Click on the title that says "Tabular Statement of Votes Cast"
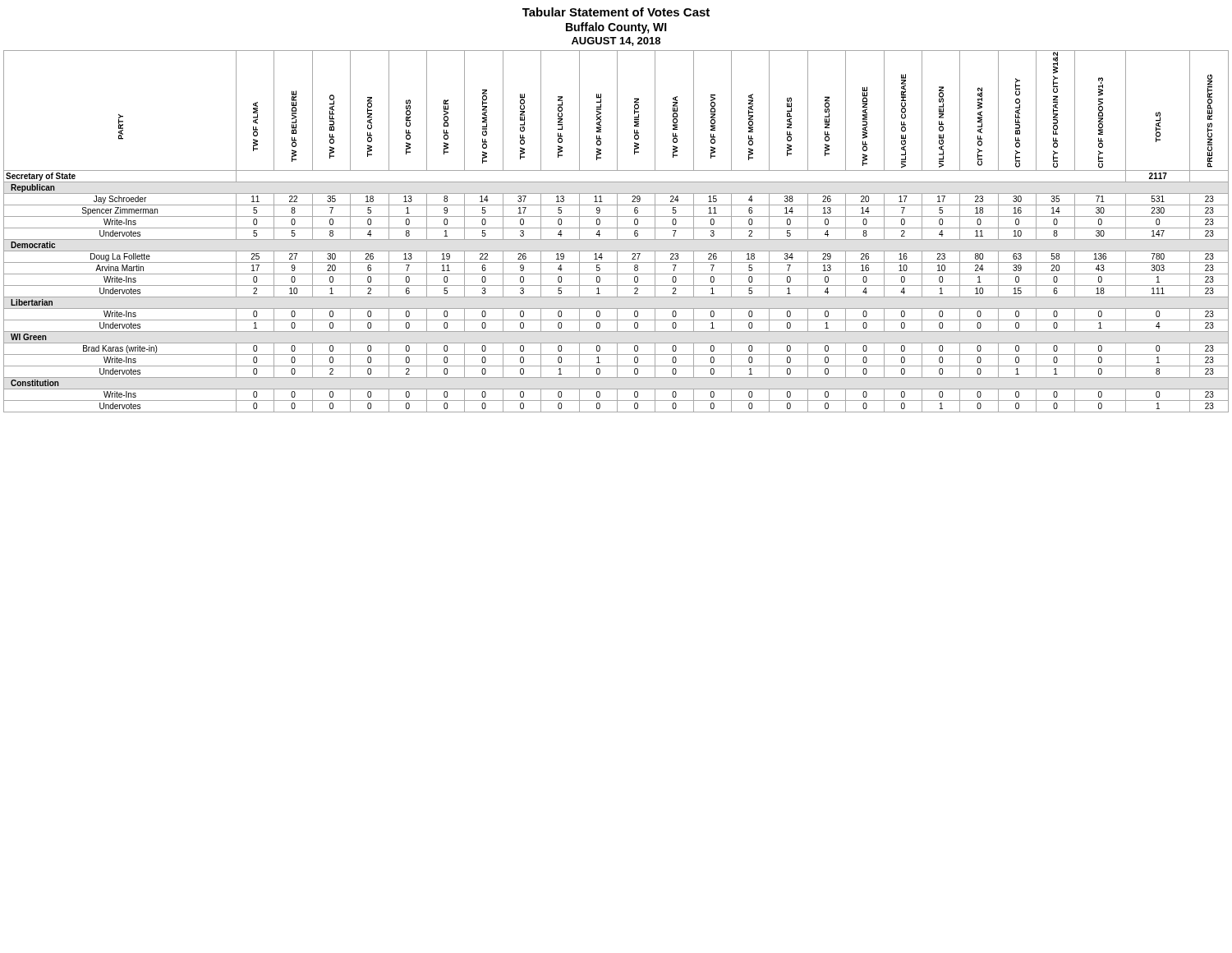Screen dimensions: 953x1232 click(x=616, y=12)
